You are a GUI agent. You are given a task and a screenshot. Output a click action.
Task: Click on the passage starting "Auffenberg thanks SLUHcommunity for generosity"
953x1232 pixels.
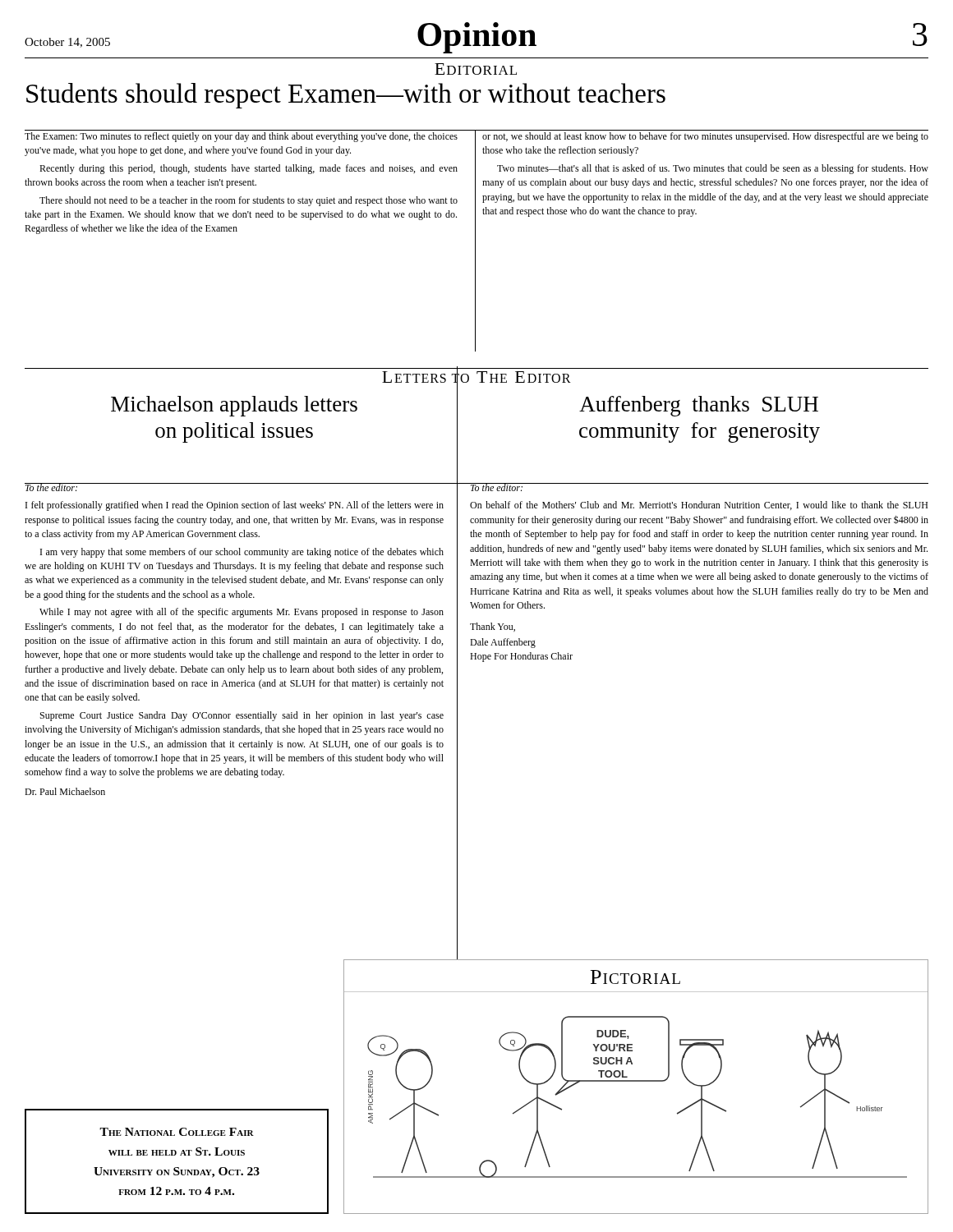pos(699,417)
